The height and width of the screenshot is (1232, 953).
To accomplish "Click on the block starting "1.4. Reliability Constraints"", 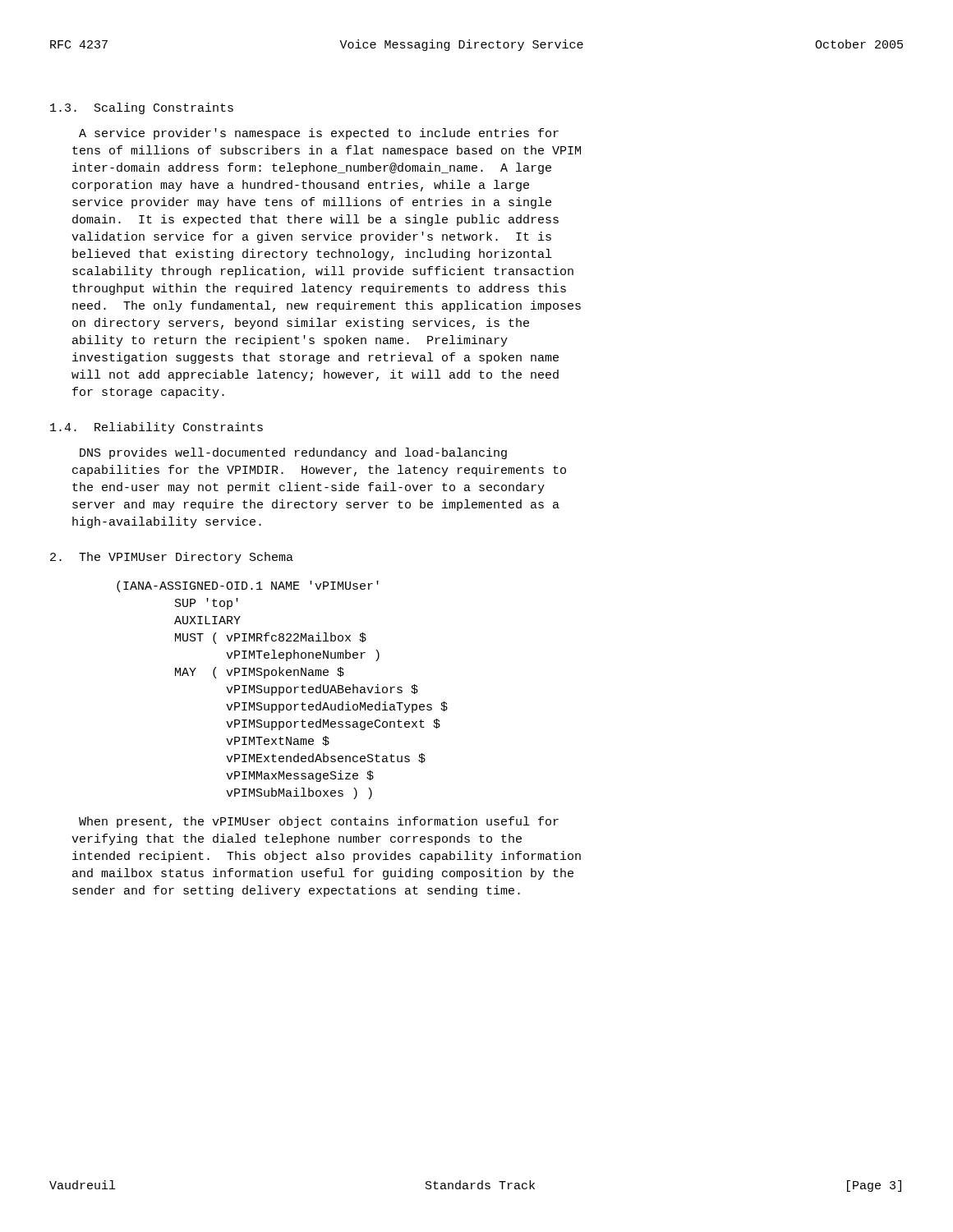I will (157, 428).
